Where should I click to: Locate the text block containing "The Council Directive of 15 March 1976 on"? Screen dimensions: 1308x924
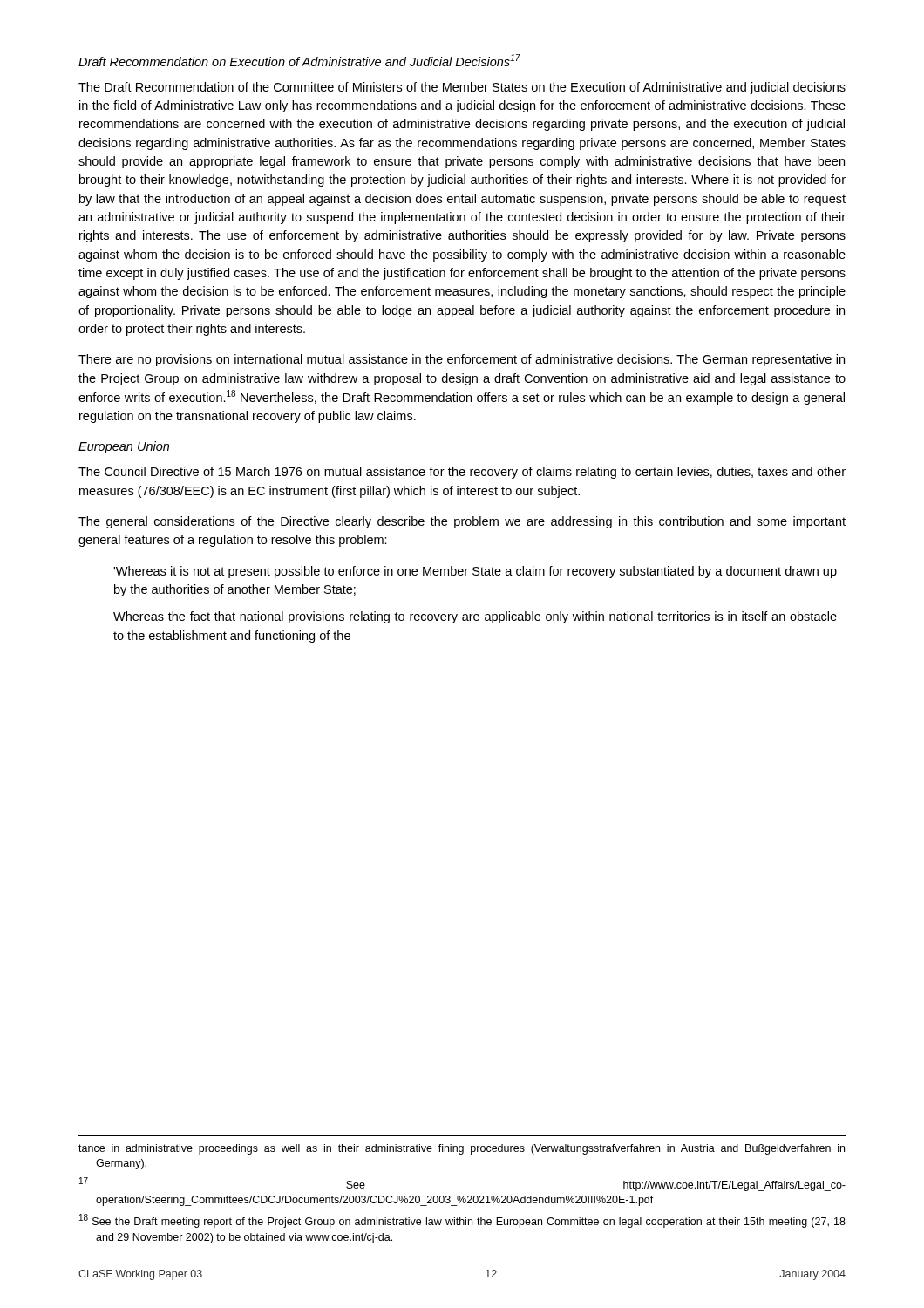(462, 481)
